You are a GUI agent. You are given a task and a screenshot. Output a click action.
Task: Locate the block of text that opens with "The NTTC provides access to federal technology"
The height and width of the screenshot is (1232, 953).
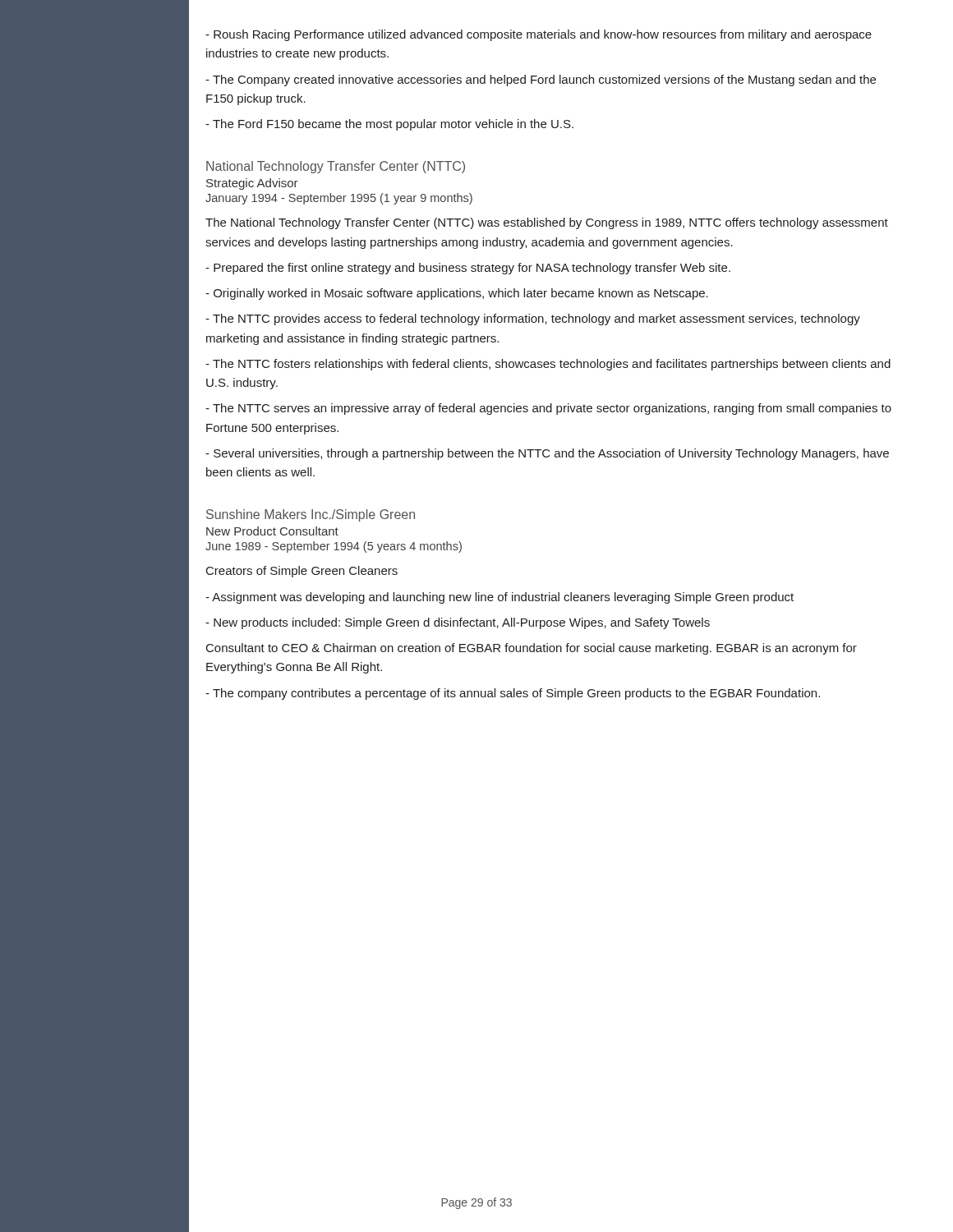coord(533,328)
